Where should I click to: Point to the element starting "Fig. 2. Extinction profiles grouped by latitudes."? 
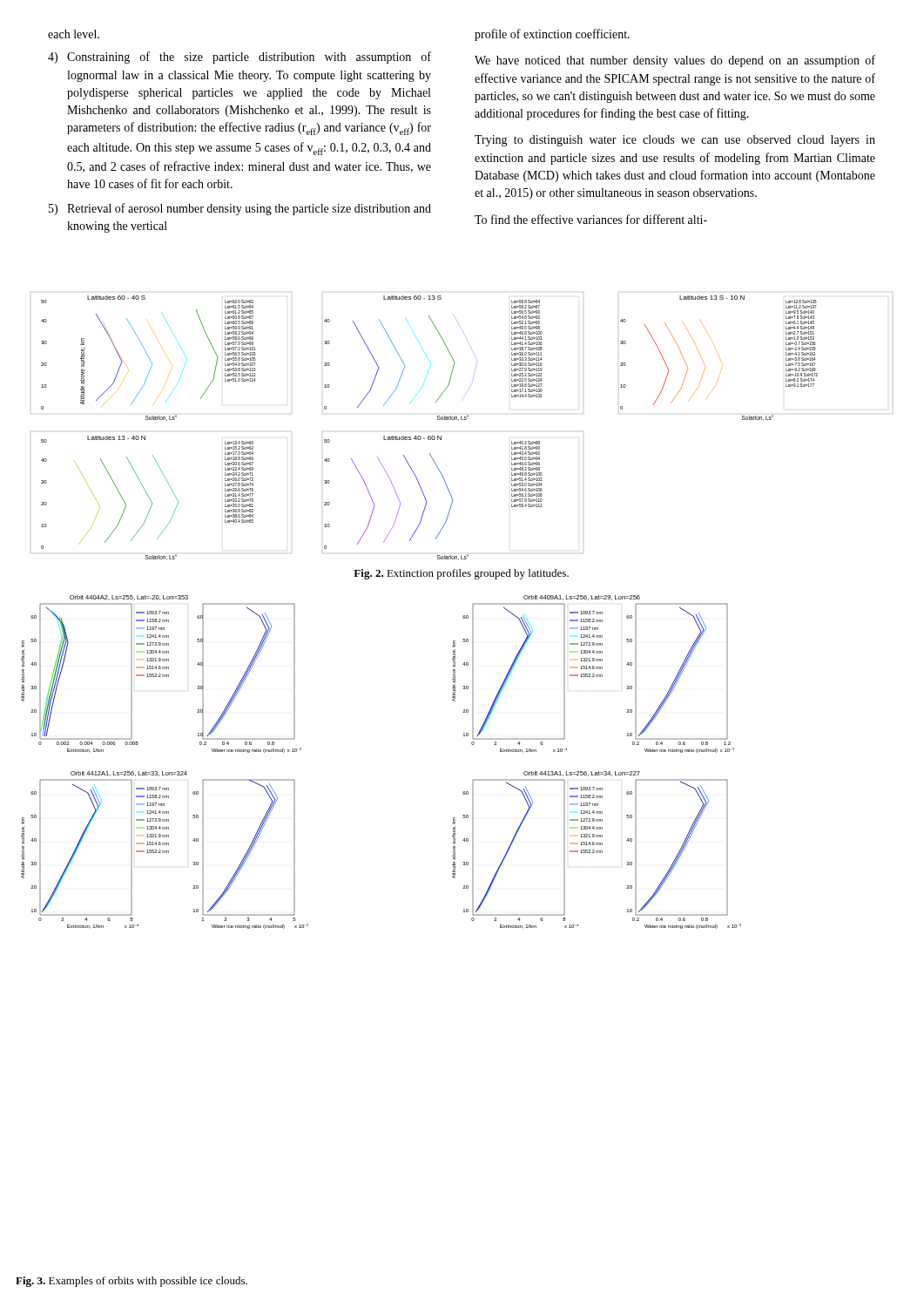(462, 573)
